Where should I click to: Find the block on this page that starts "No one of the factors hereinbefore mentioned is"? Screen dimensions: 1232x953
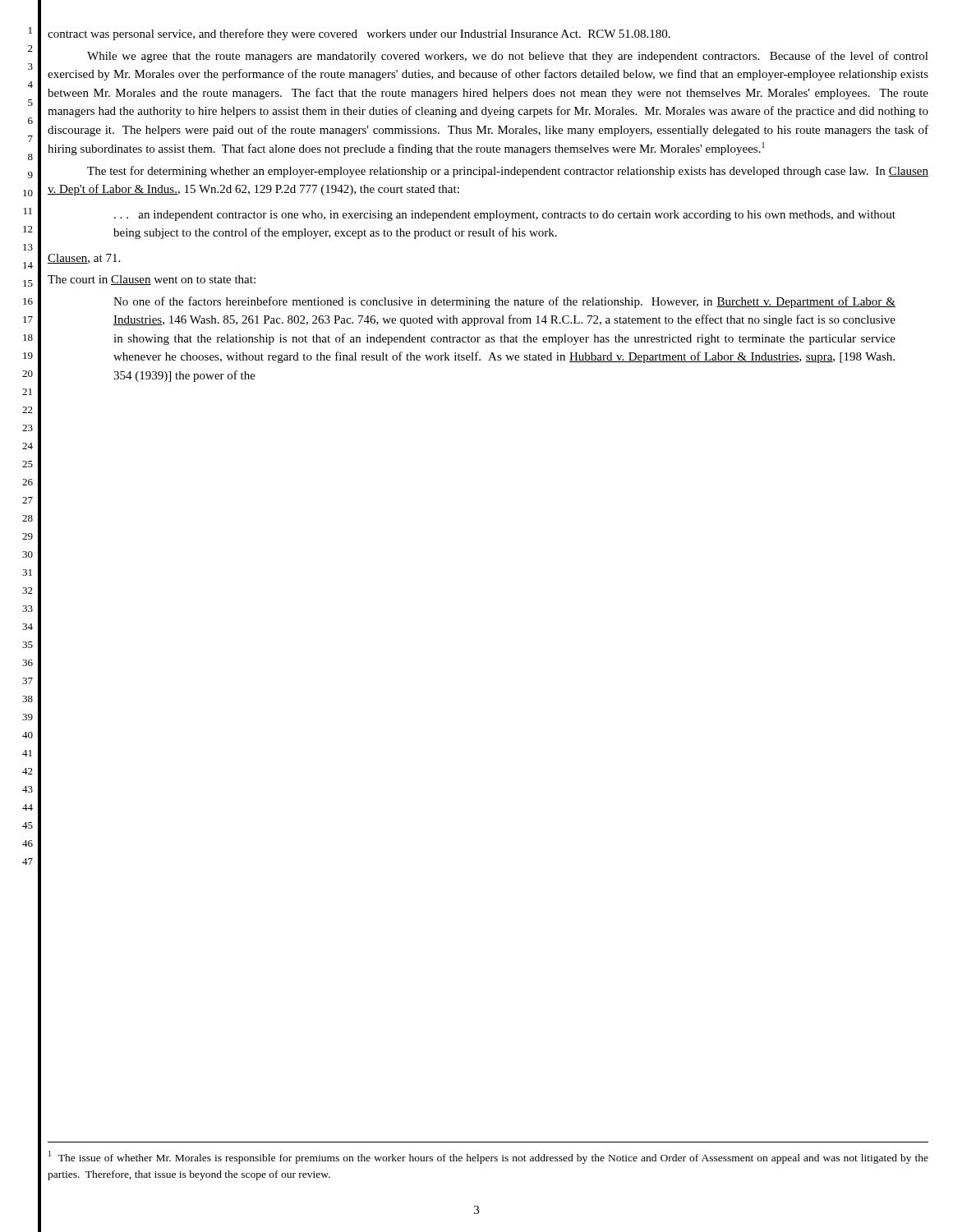pyautogui.click(x=504, y=338)
